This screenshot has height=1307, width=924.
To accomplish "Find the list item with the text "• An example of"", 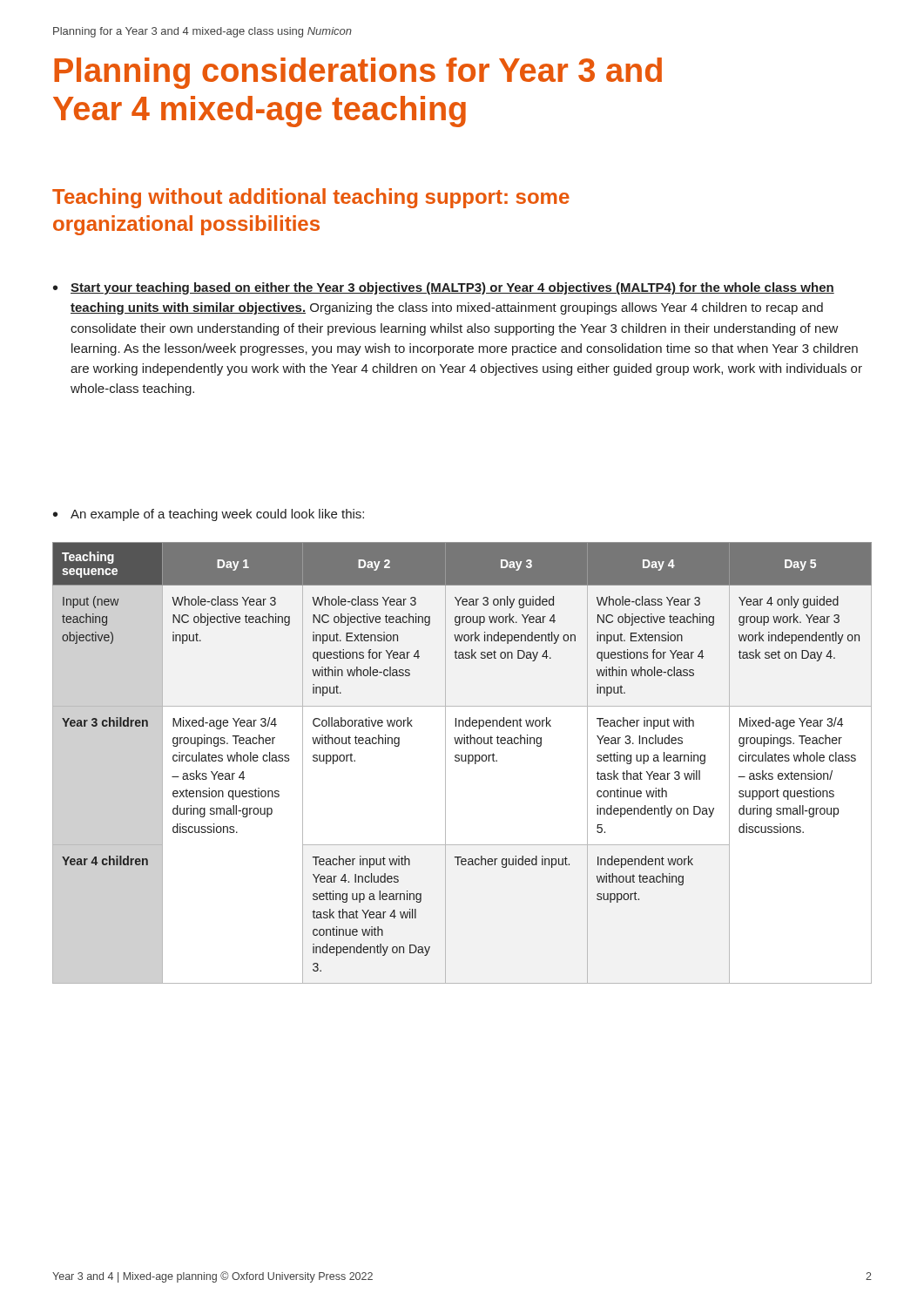I will (x=209, y=514).
